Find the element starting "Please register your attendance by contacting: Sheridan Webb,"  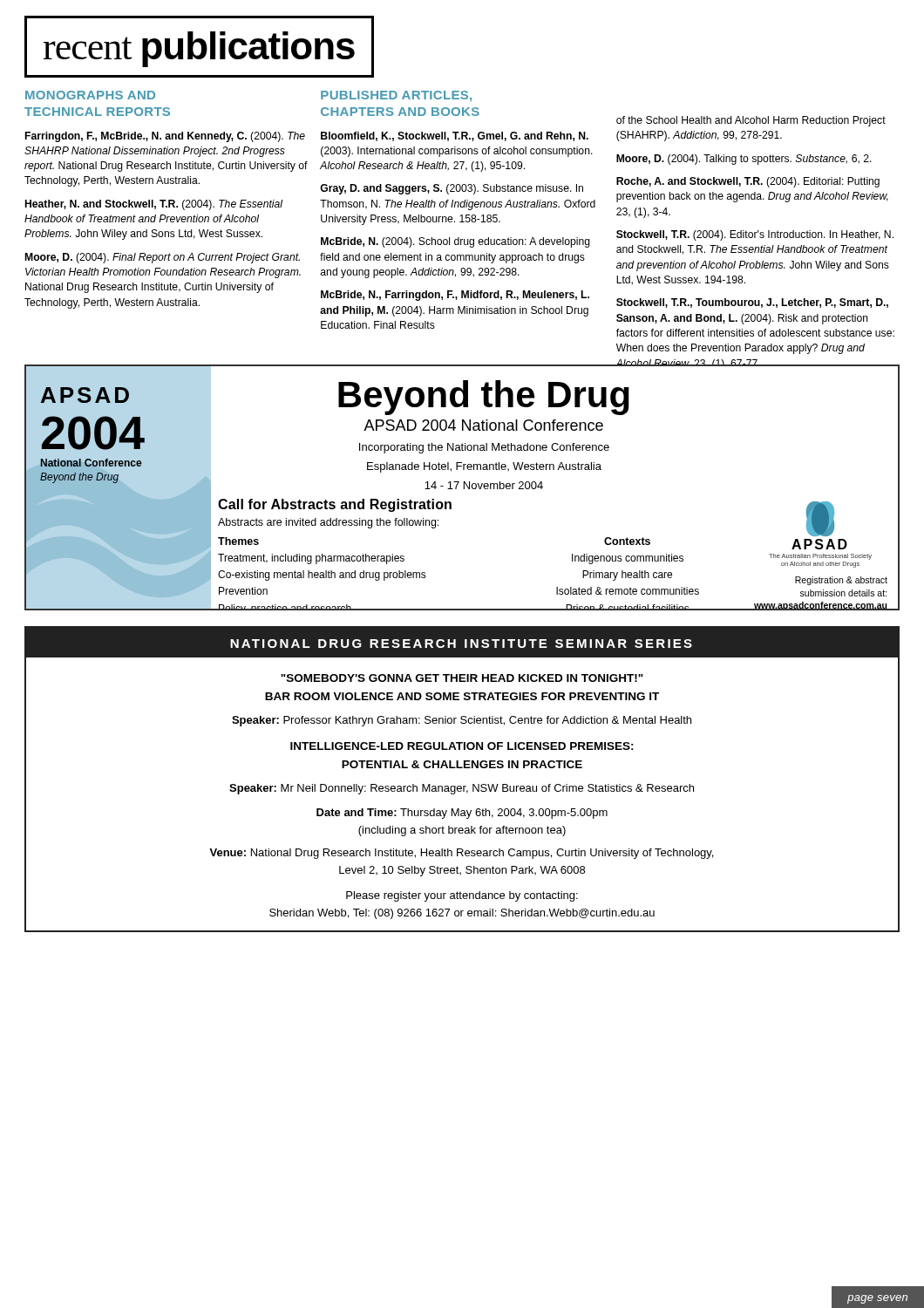click(x=462, y=903)
